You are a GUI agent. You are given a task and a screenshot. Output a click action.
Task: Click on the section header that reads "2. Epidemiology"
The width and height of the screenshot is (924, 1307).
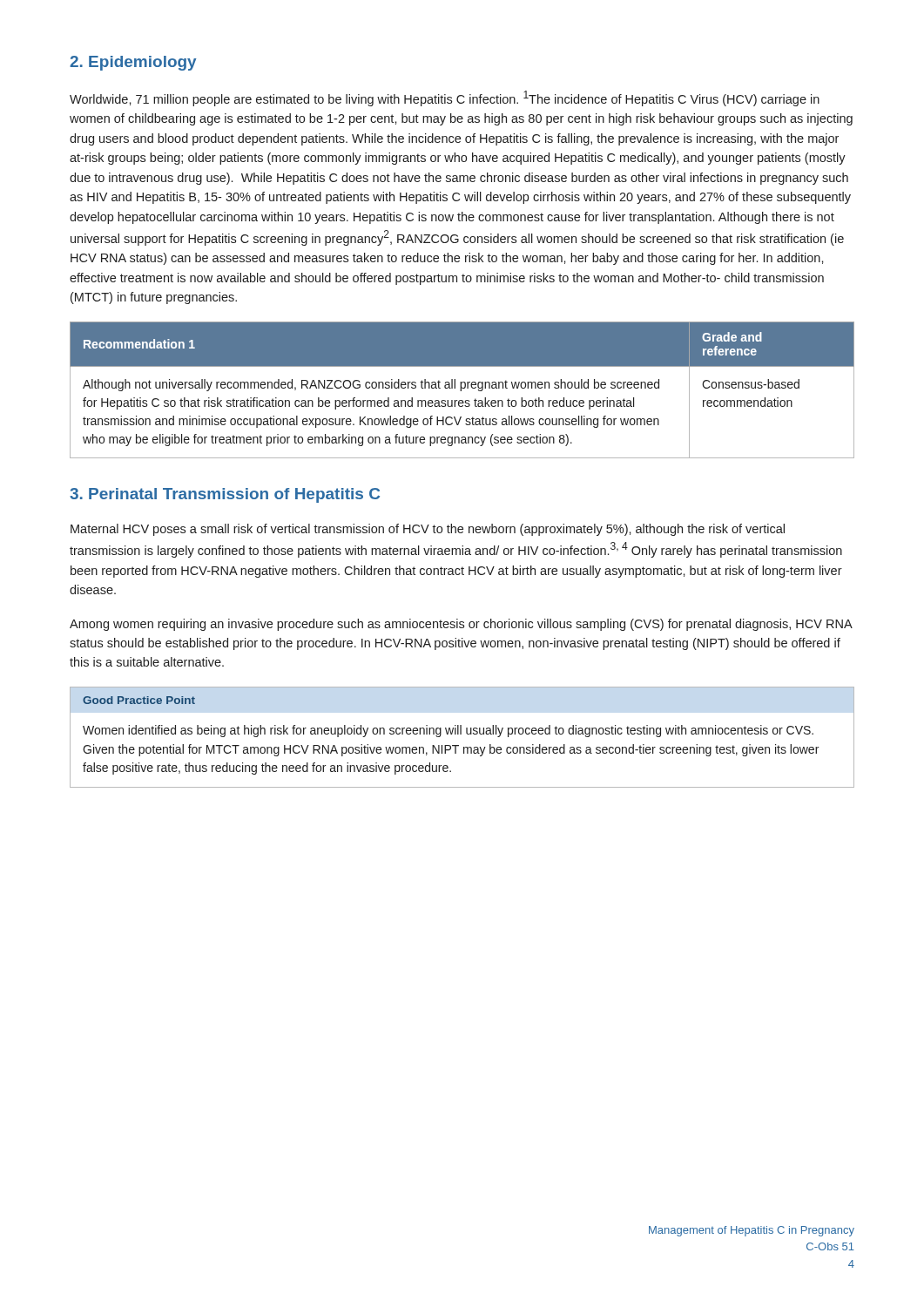pos(133,63)
